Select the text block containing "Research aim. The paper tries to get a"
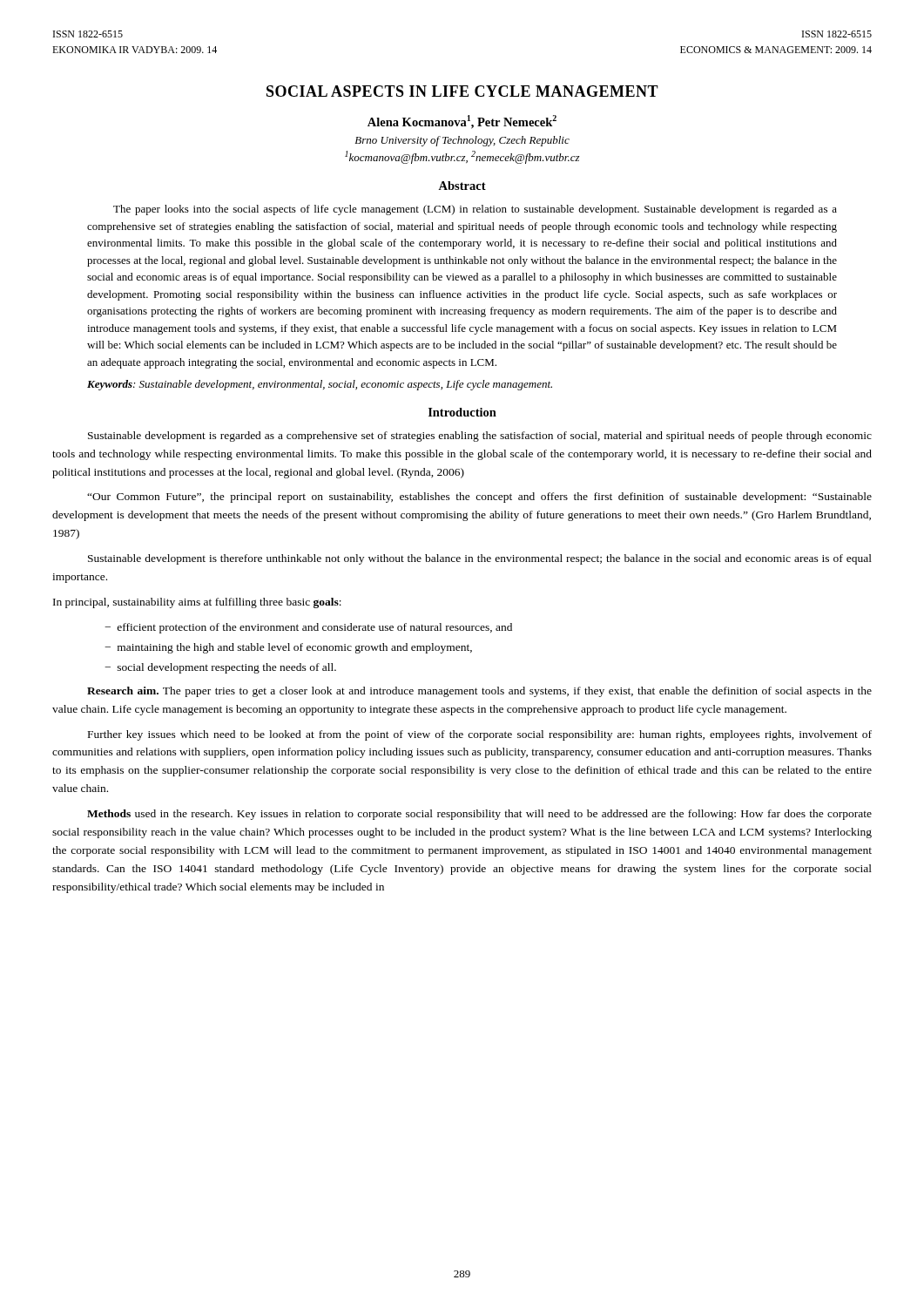 coord(479,692)
